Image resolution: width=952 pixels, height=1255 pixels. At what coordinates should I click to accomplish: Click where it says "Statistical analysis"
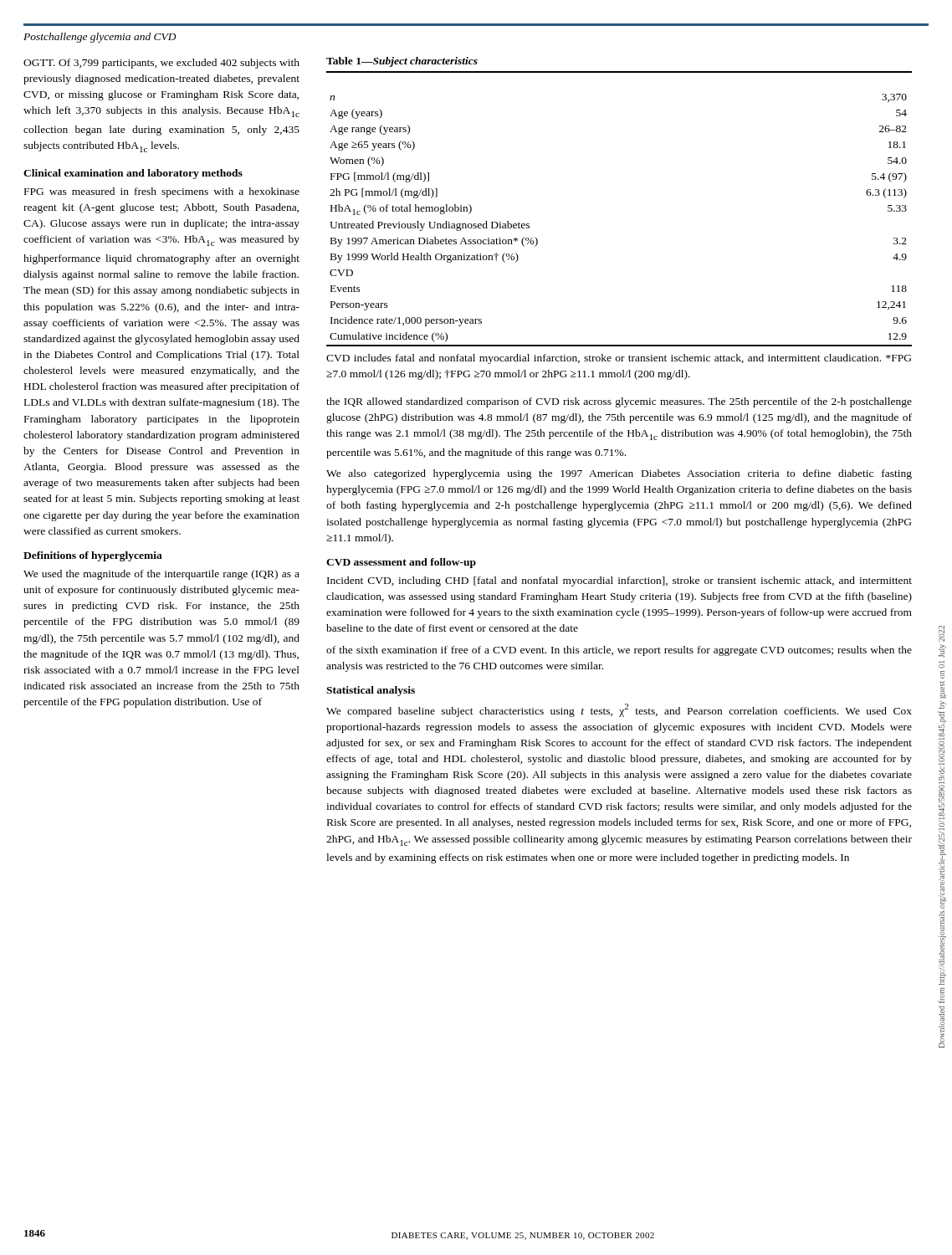pyautogui.click(x=371, y=690)
